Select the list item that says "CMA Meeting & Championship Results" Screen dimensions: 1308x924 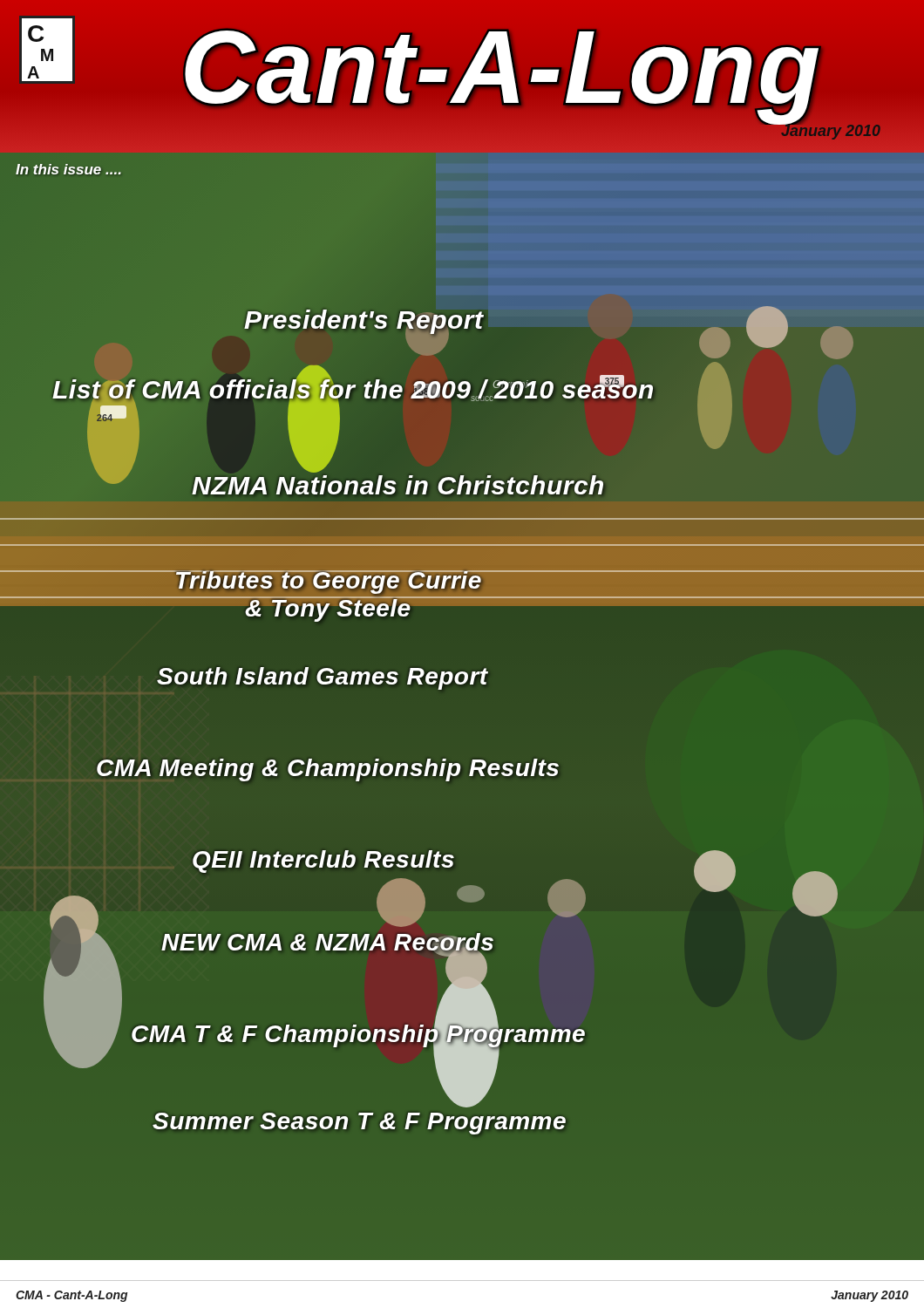click(328, 768)
